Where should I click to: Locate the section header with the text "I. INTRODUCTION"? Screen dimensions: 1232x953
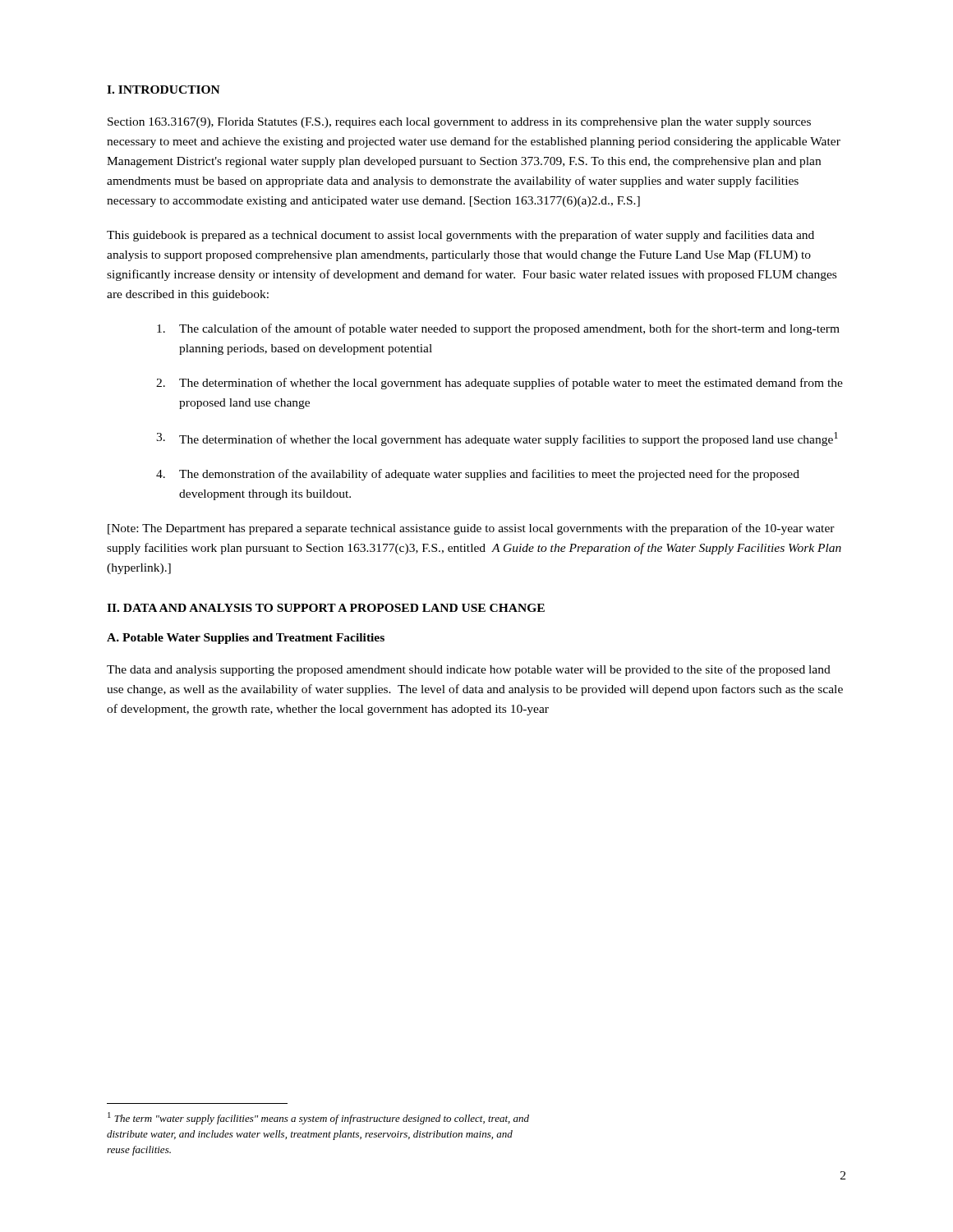(163, 89)
